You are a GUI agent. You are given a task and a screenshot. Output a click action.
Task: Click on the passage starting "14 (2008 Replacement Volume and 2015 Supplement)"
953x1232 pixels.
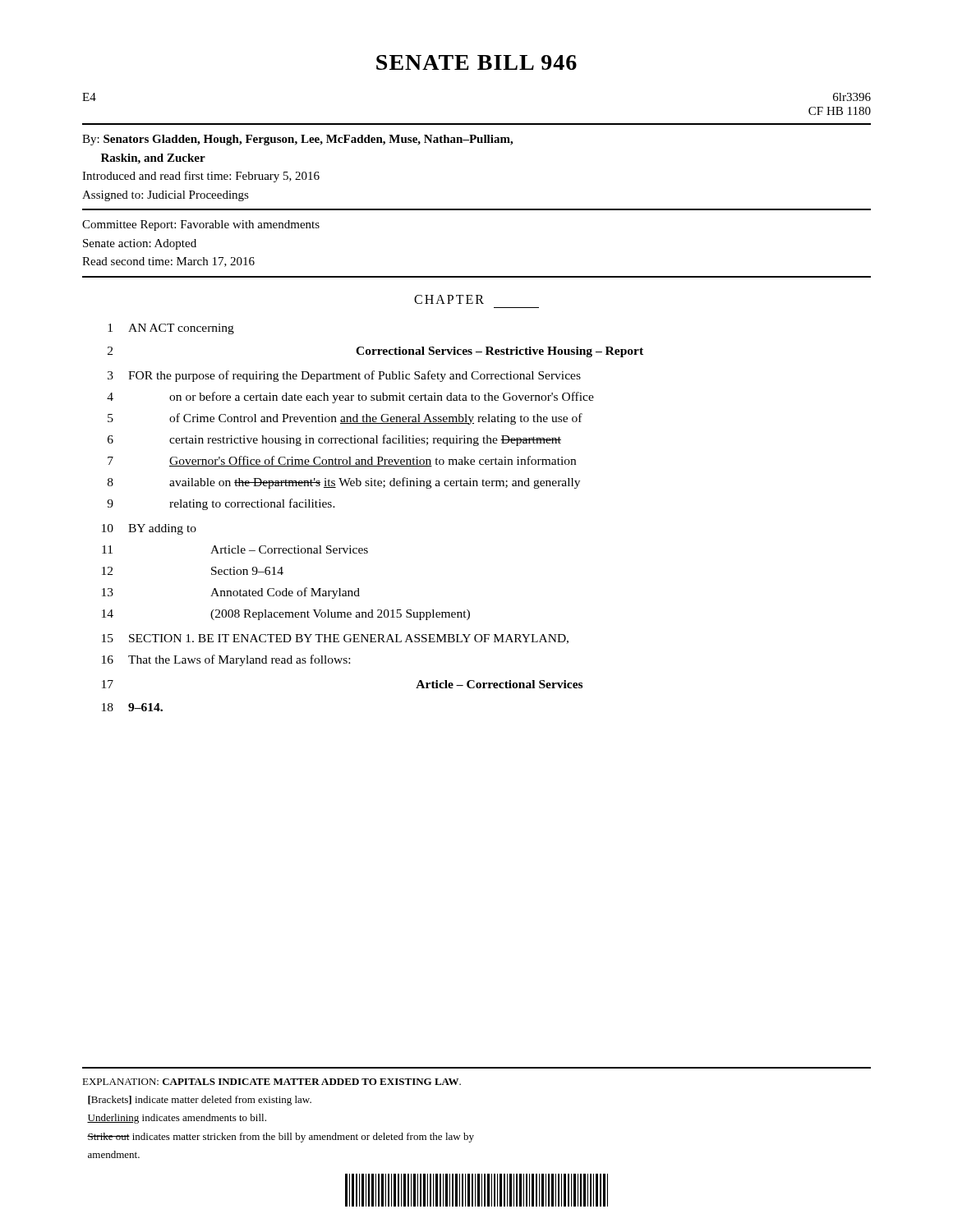pyautogui.click(x=476, y=613)
